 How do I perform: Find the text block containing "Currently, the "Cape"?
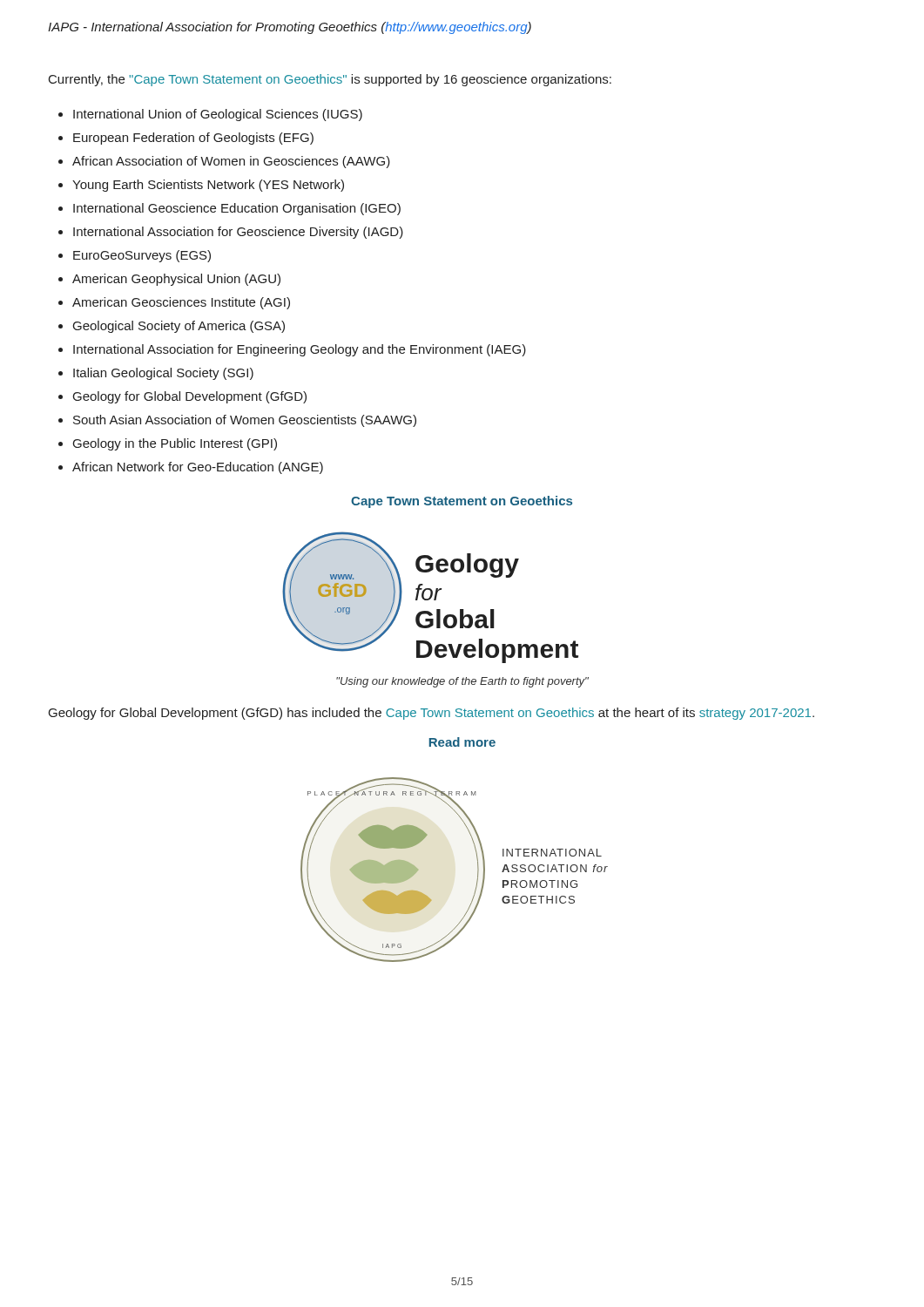tap(330, 79)
